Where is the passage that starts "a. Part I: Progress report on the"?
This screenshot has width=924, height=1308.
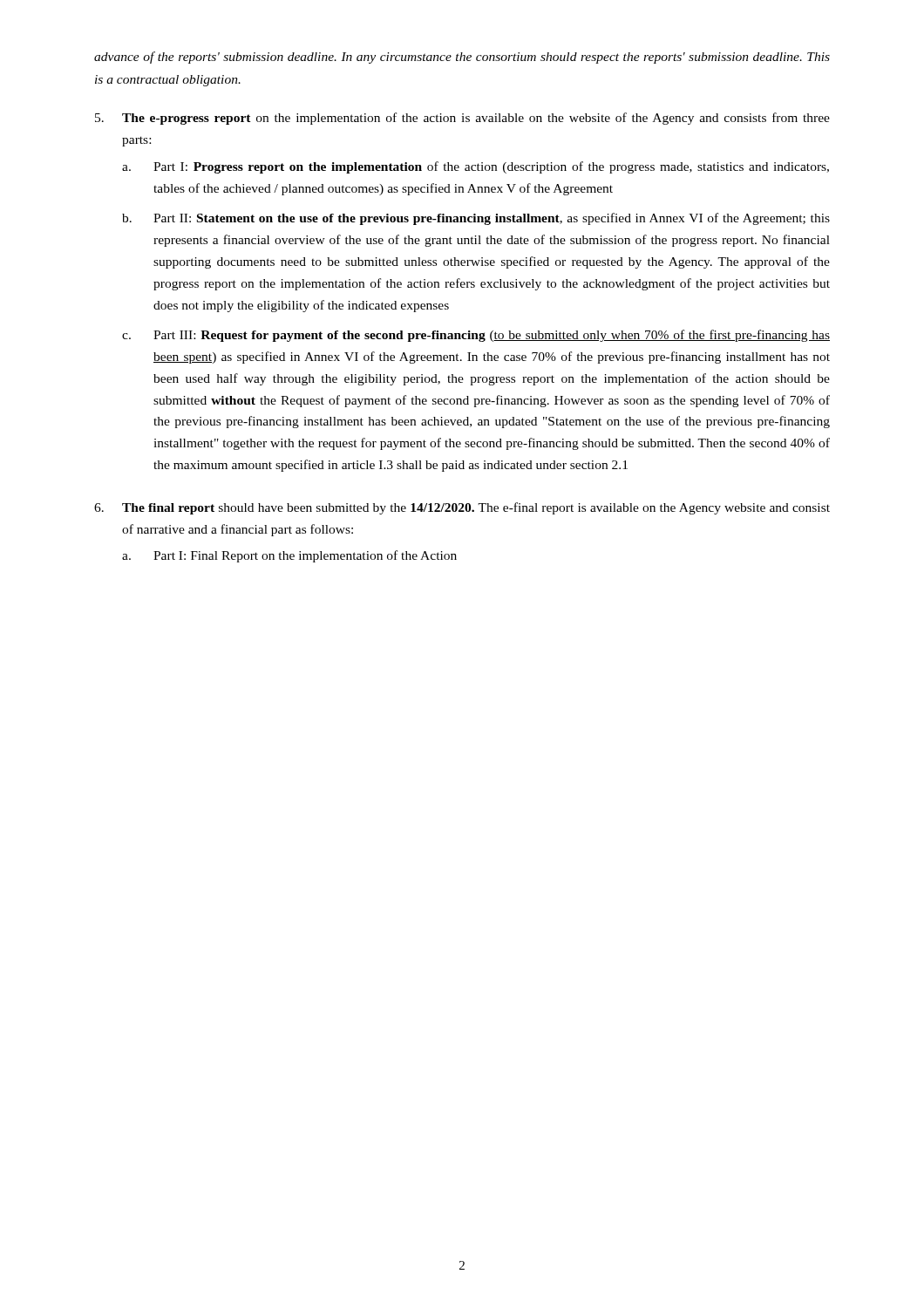(476, 177)
